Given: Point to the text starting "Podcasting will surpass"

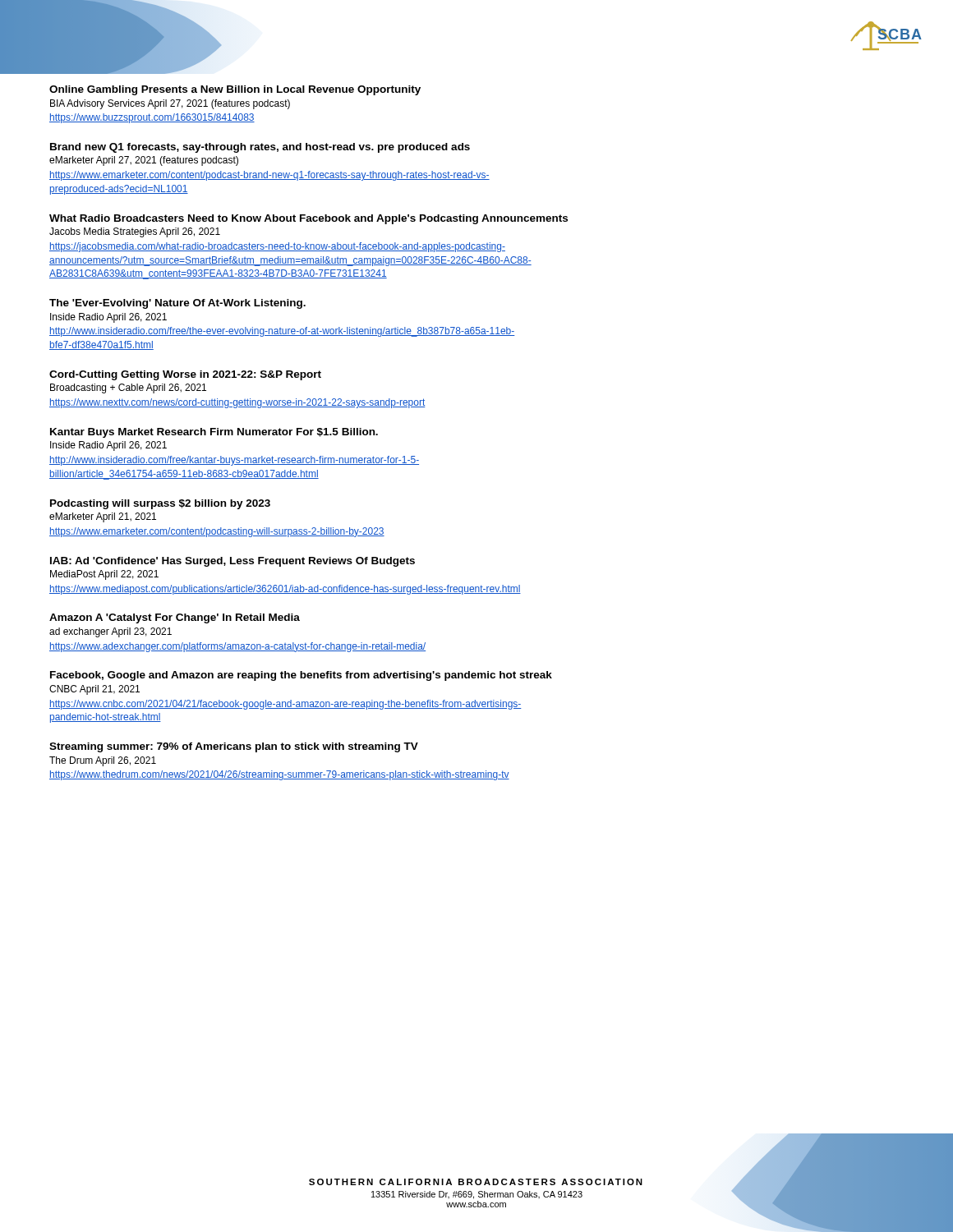Looking at the screenshot, I should (x=160, y=504).
